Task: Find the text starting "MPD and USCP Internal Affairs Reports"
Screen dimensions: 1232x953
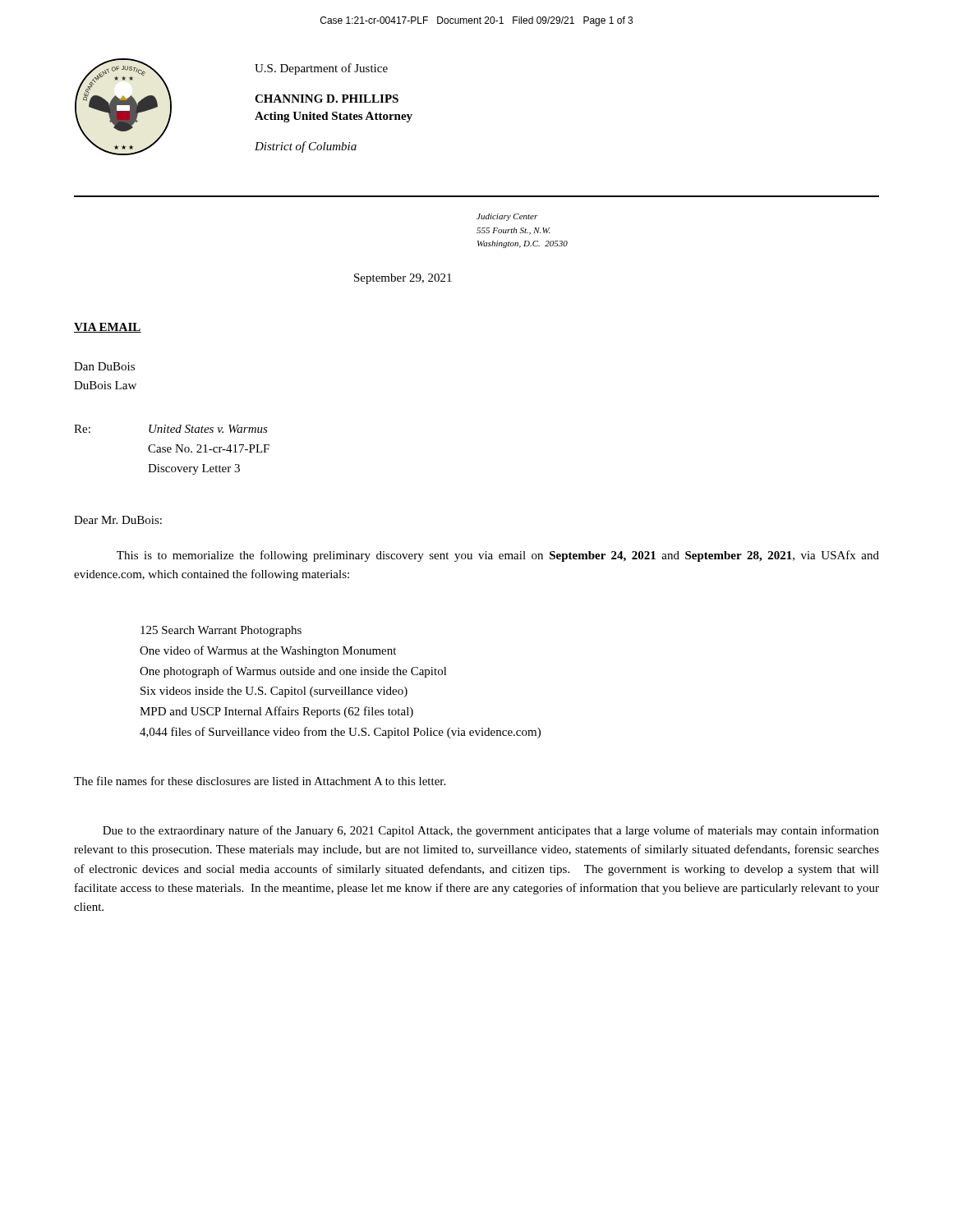Action: pos(277,711)
